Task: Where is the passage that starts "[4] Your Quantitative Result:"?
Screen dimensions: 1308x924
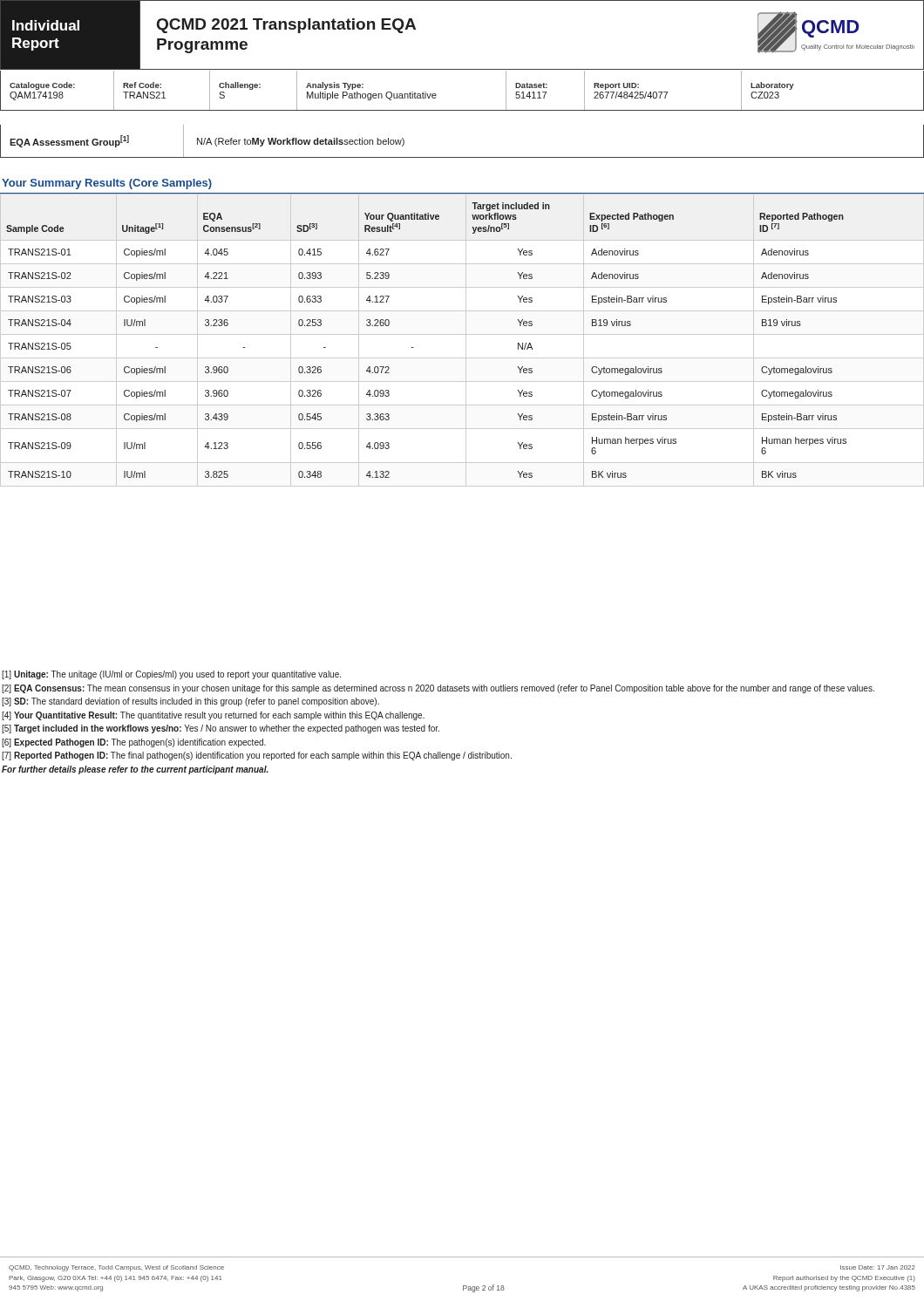Action: tap(213, 715)
